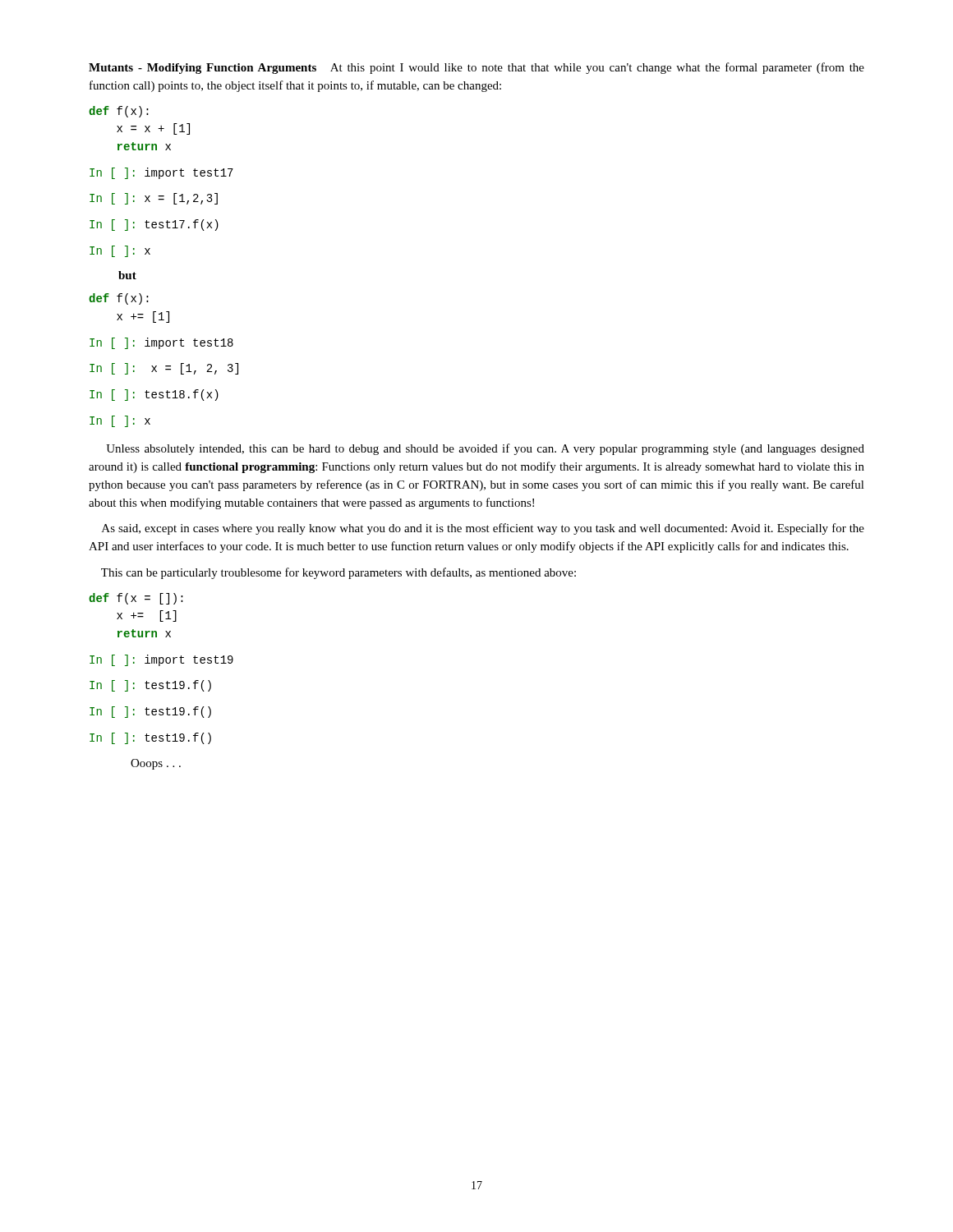The width and height of the screenshot is (953, 1232).
Task: Click on the text containing "In [ ]: test17.f(x)"
Action: [154, 225]
